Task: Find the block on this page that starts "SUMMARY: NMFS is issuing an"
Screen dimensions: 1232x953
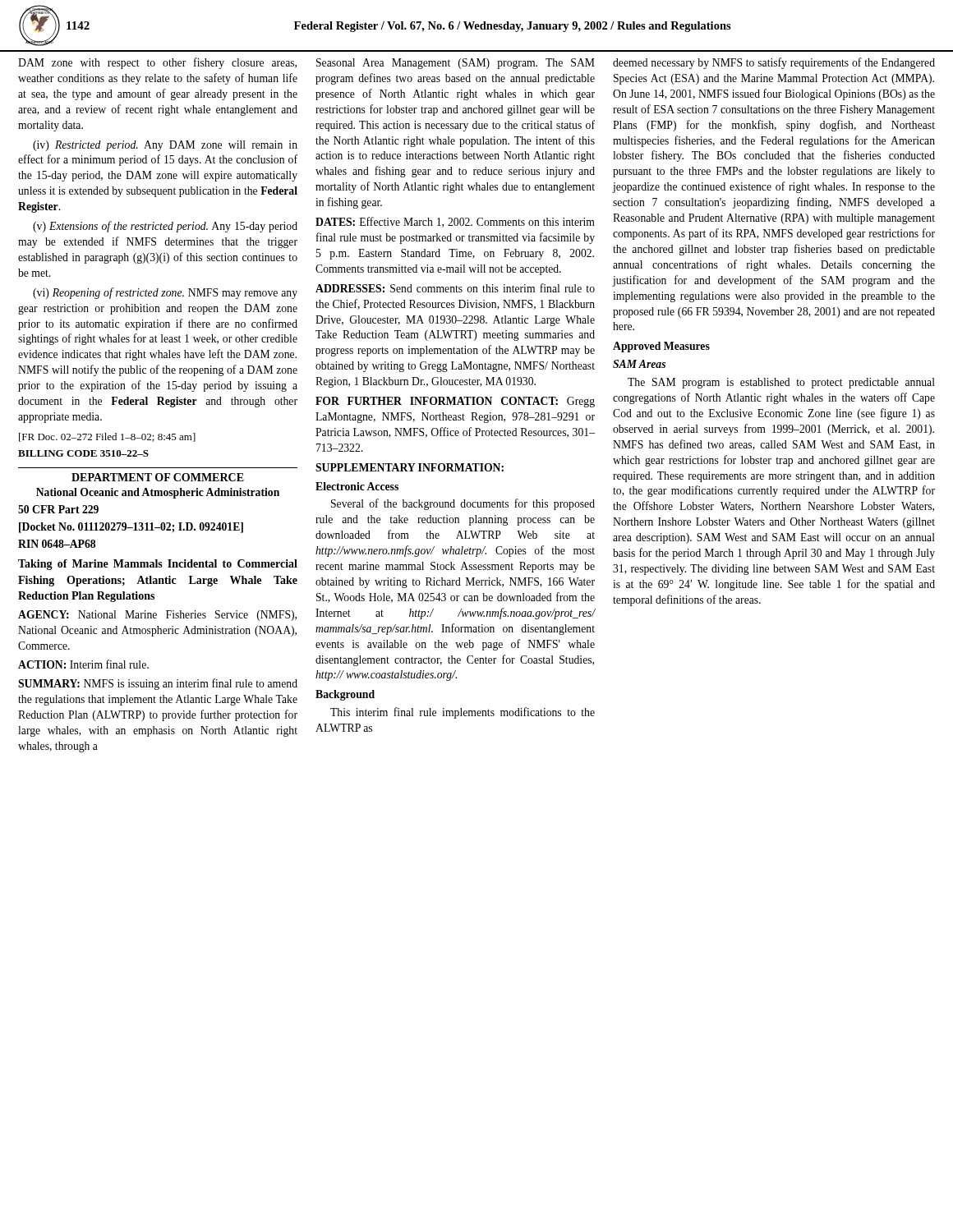Action: [x=158, y=715]
